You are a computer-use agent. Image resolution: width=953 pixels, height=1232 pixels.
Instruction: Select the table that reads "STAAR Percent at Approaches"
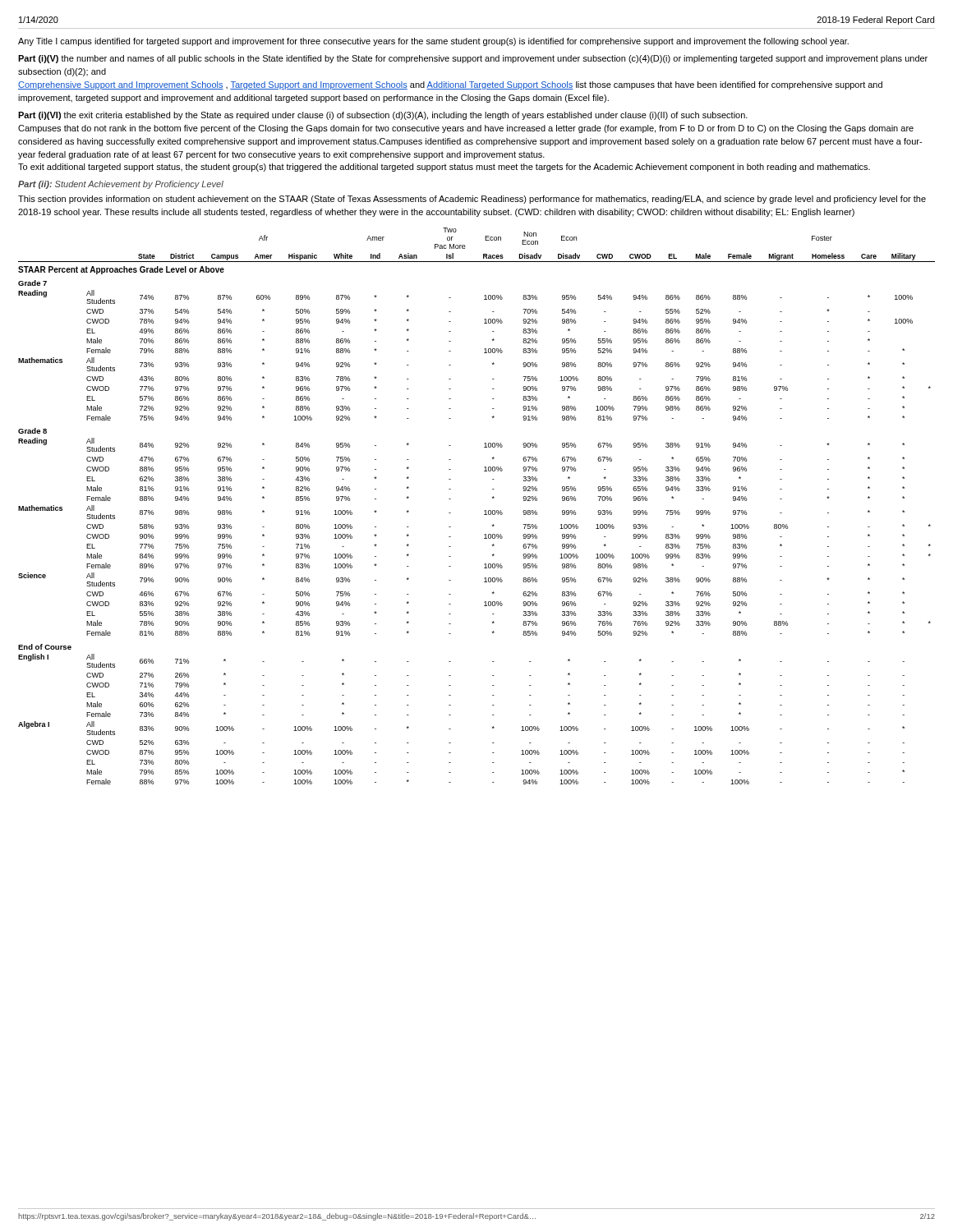pyautogui.click(x=476, y=506)
